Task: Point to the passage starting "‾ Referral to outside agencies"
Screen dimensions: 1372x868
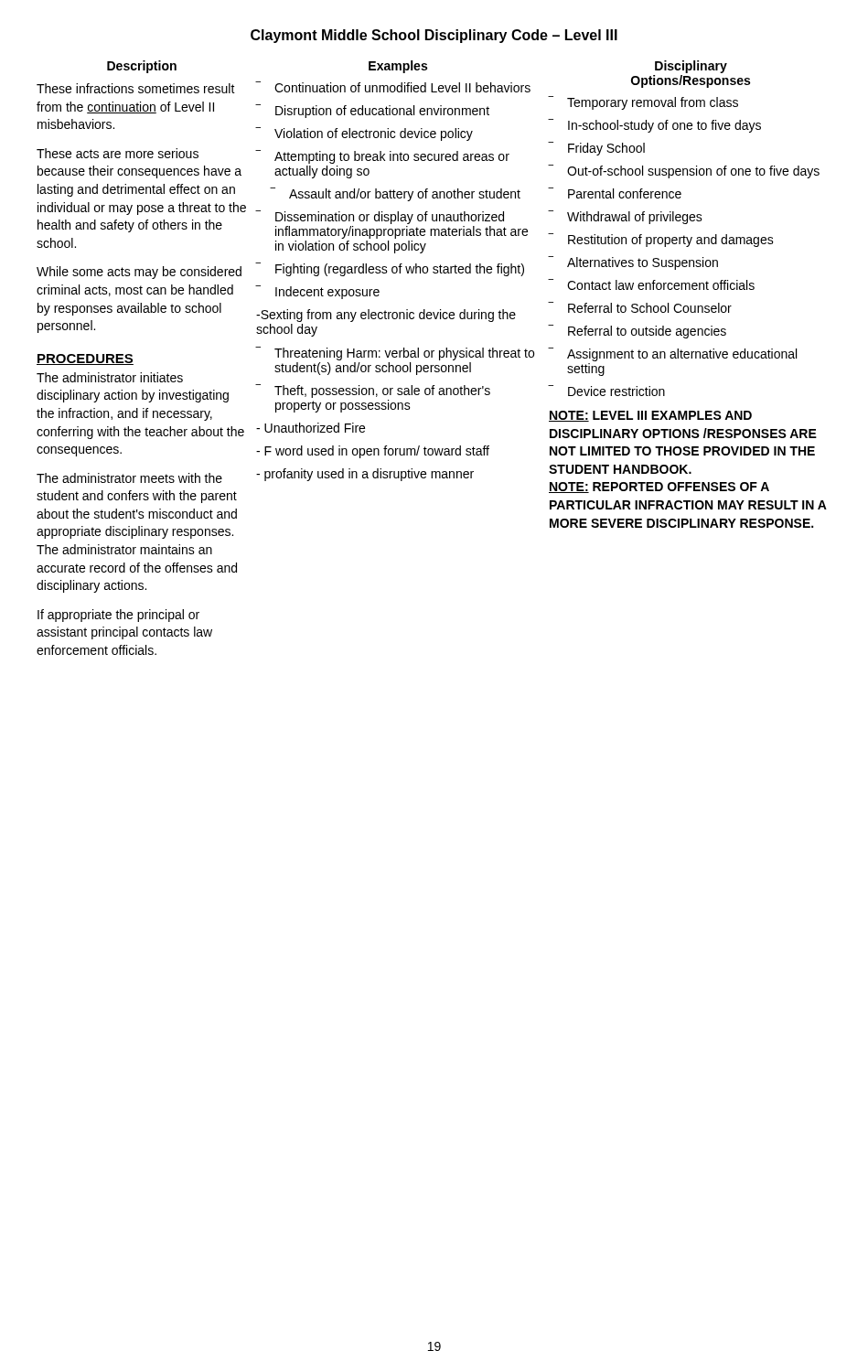Action: 638,331
